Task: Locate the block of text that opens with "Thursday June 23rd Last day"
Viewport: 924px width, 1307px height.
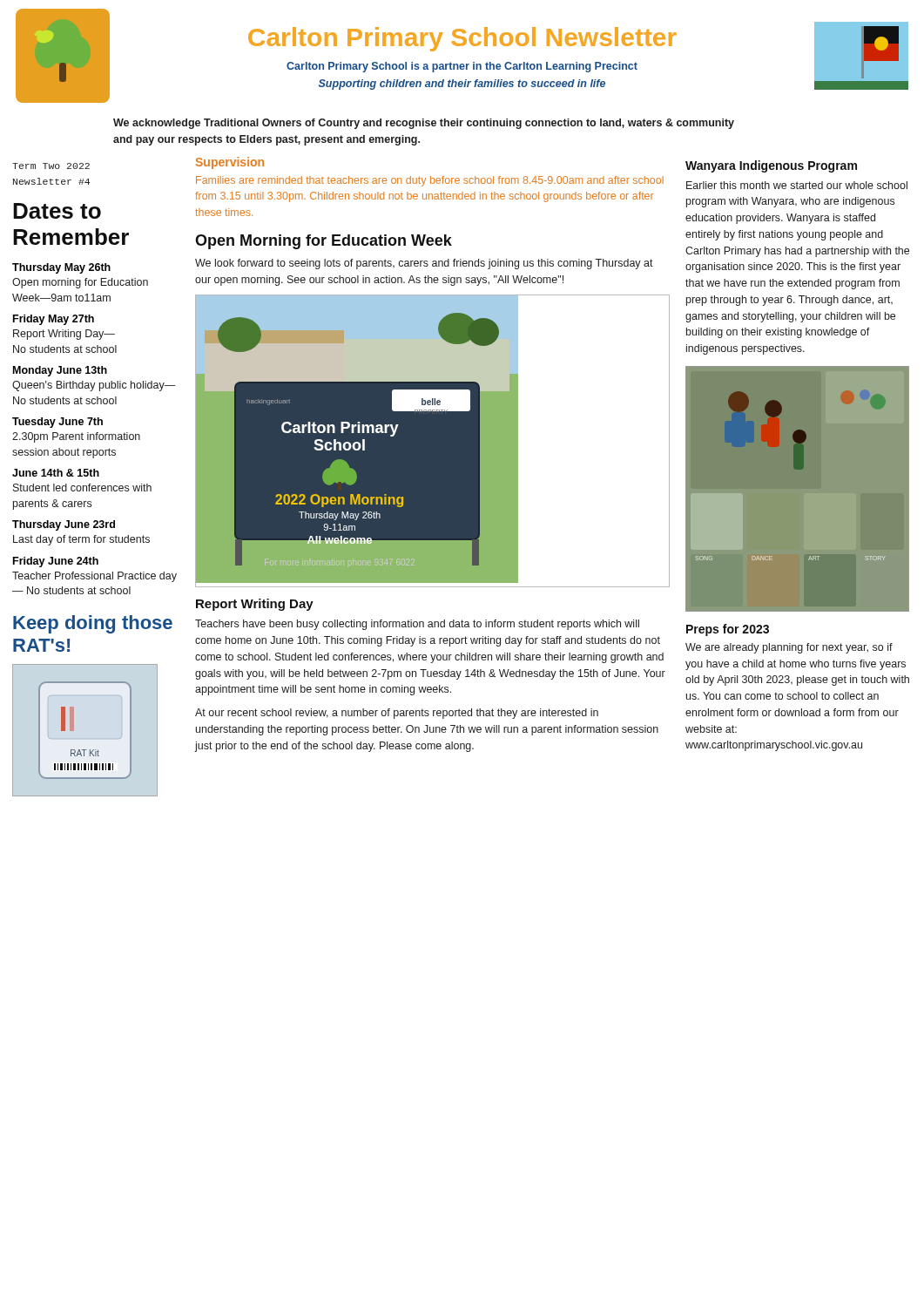Action: click(95, 533)
